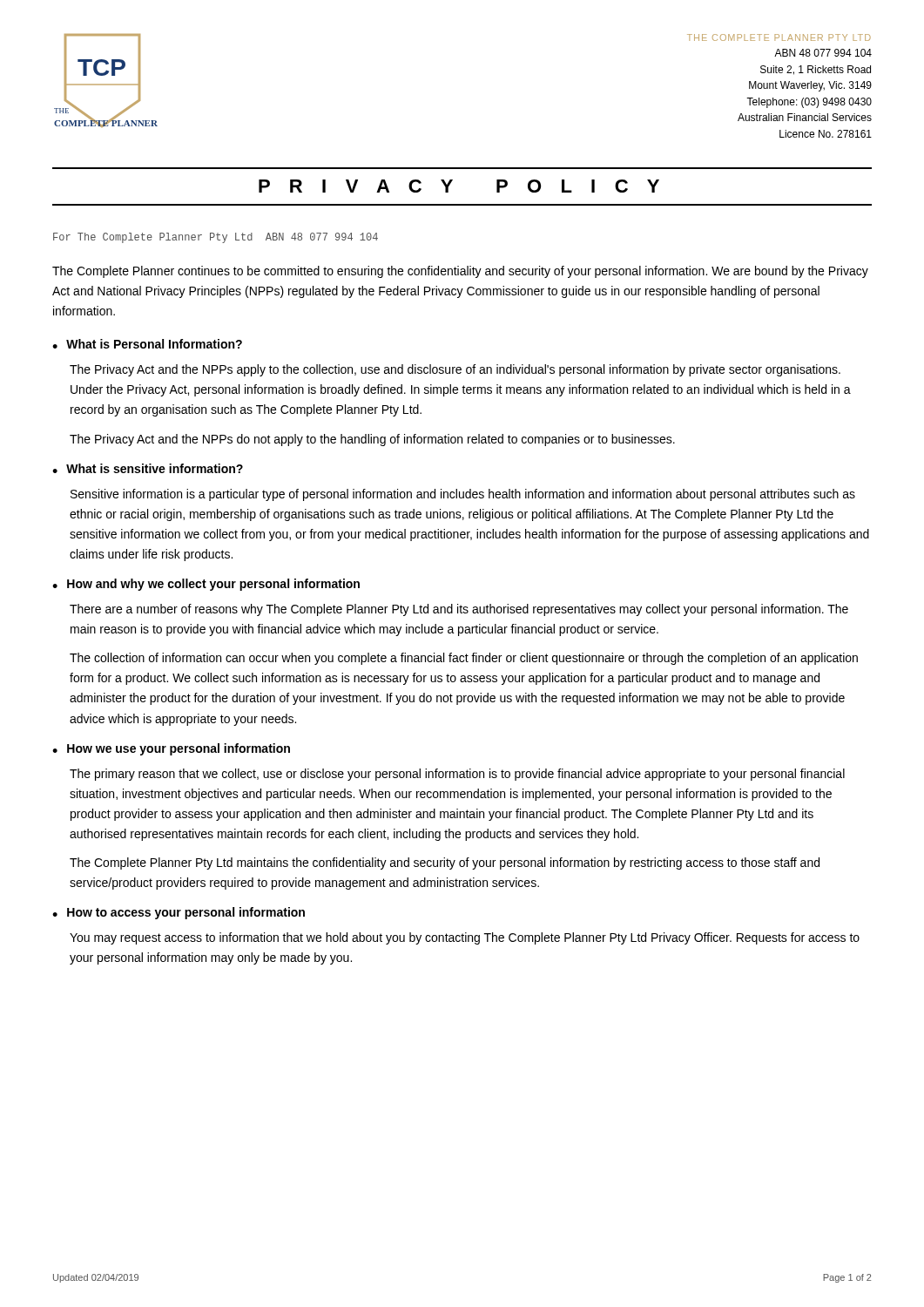This screenshot has height=1307, width=924.
Task: Find the text block that says "The Privacy Act and"
Action: [x=455, y=370]
